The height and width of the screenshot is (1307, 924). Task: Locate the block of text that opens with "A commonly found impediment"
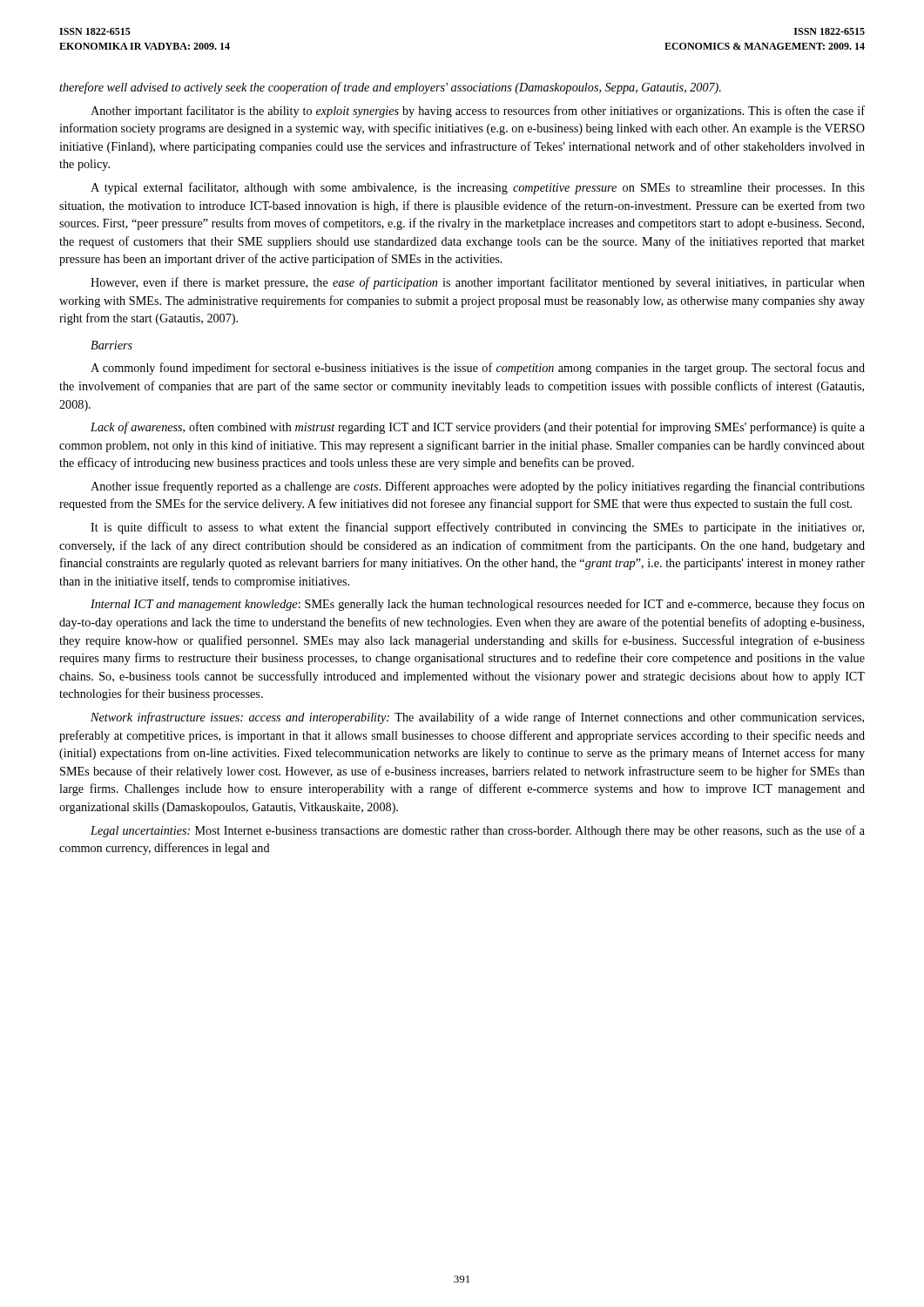pyautogui.click(x=462, y=386)
